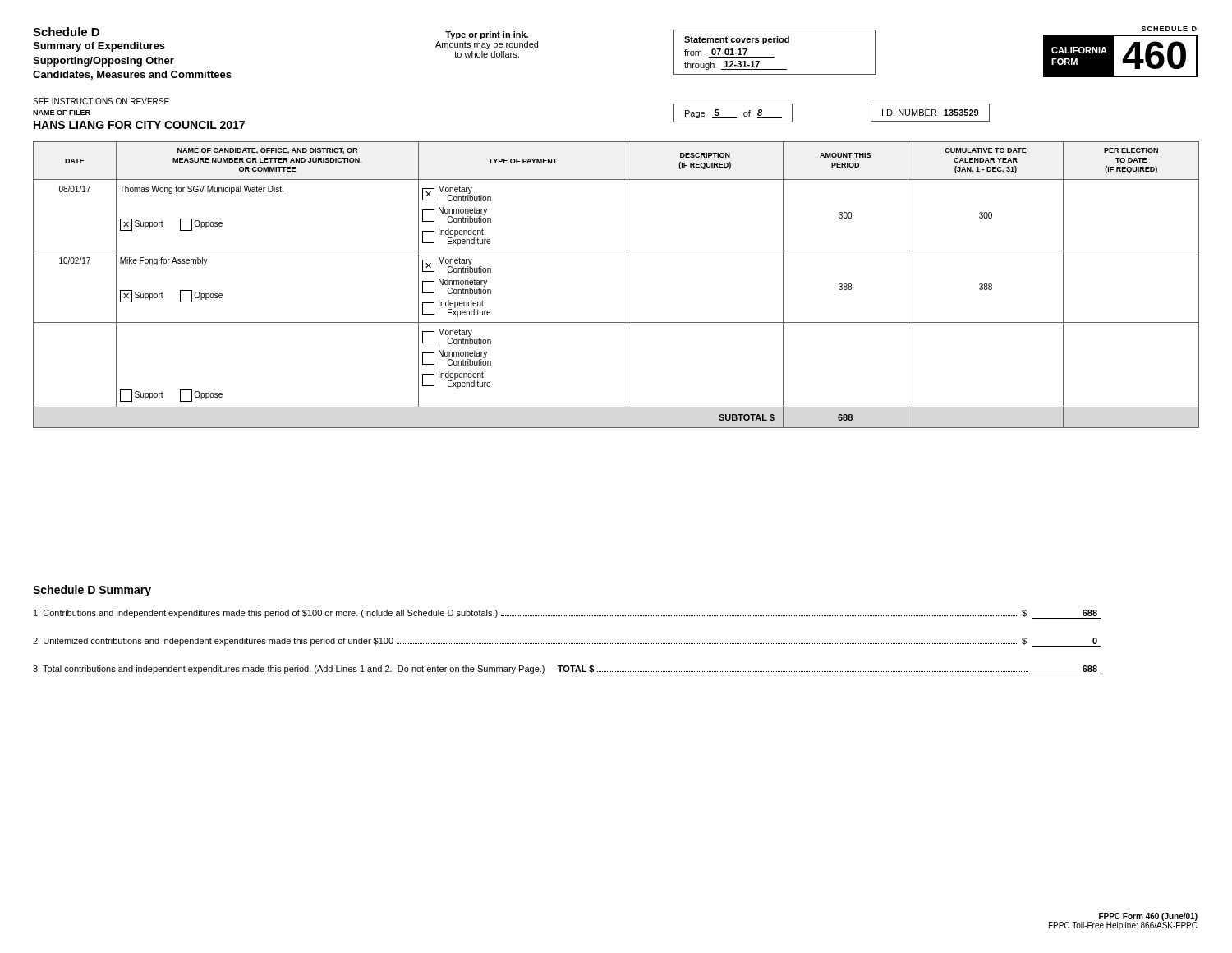Locate the title
Viewport: 1232px width, 953px height.
click(x=132, y=53)
